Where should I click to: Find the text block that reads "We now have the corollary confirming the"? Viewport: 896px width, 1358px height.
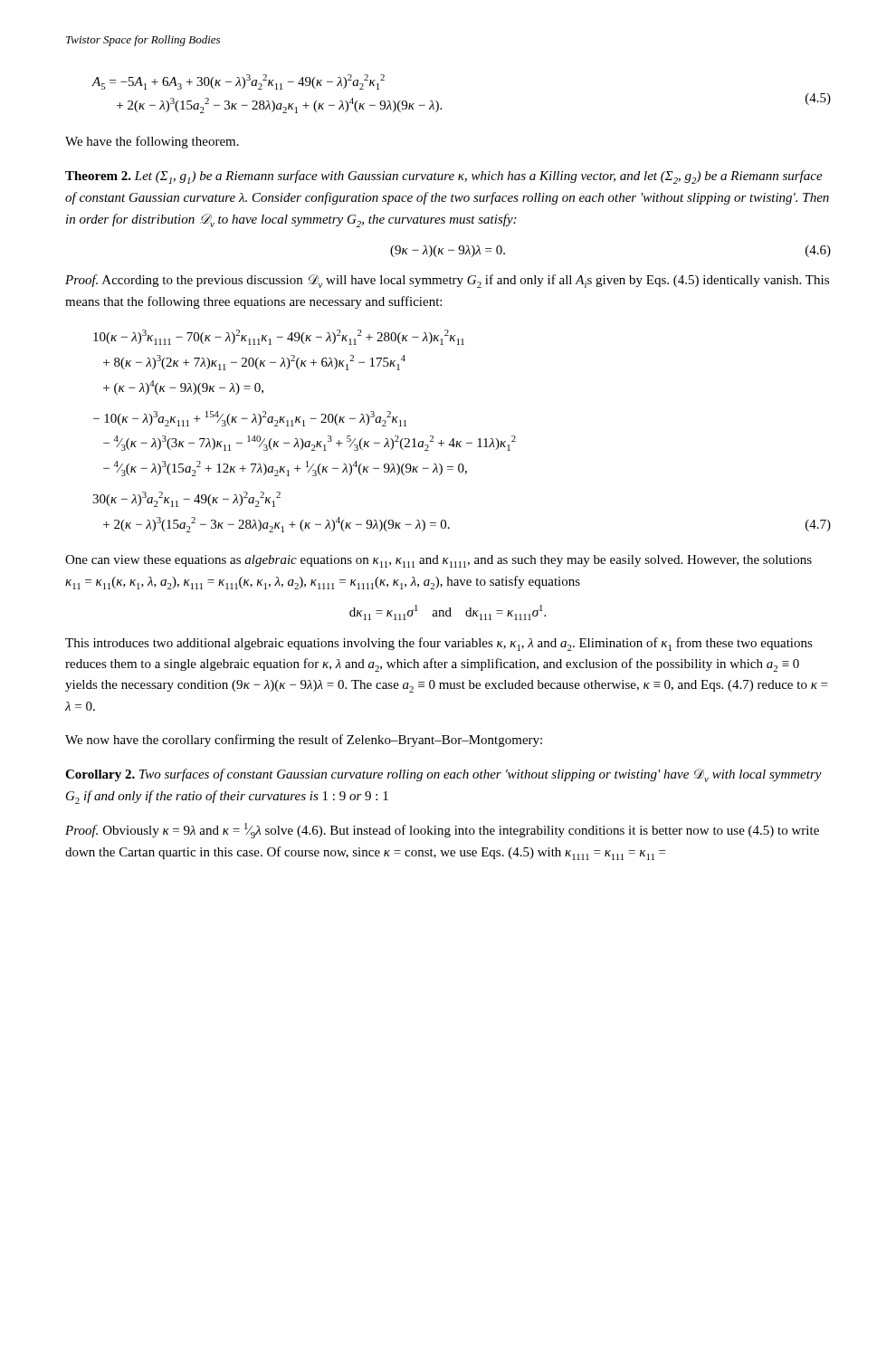(x=304, y=739)
